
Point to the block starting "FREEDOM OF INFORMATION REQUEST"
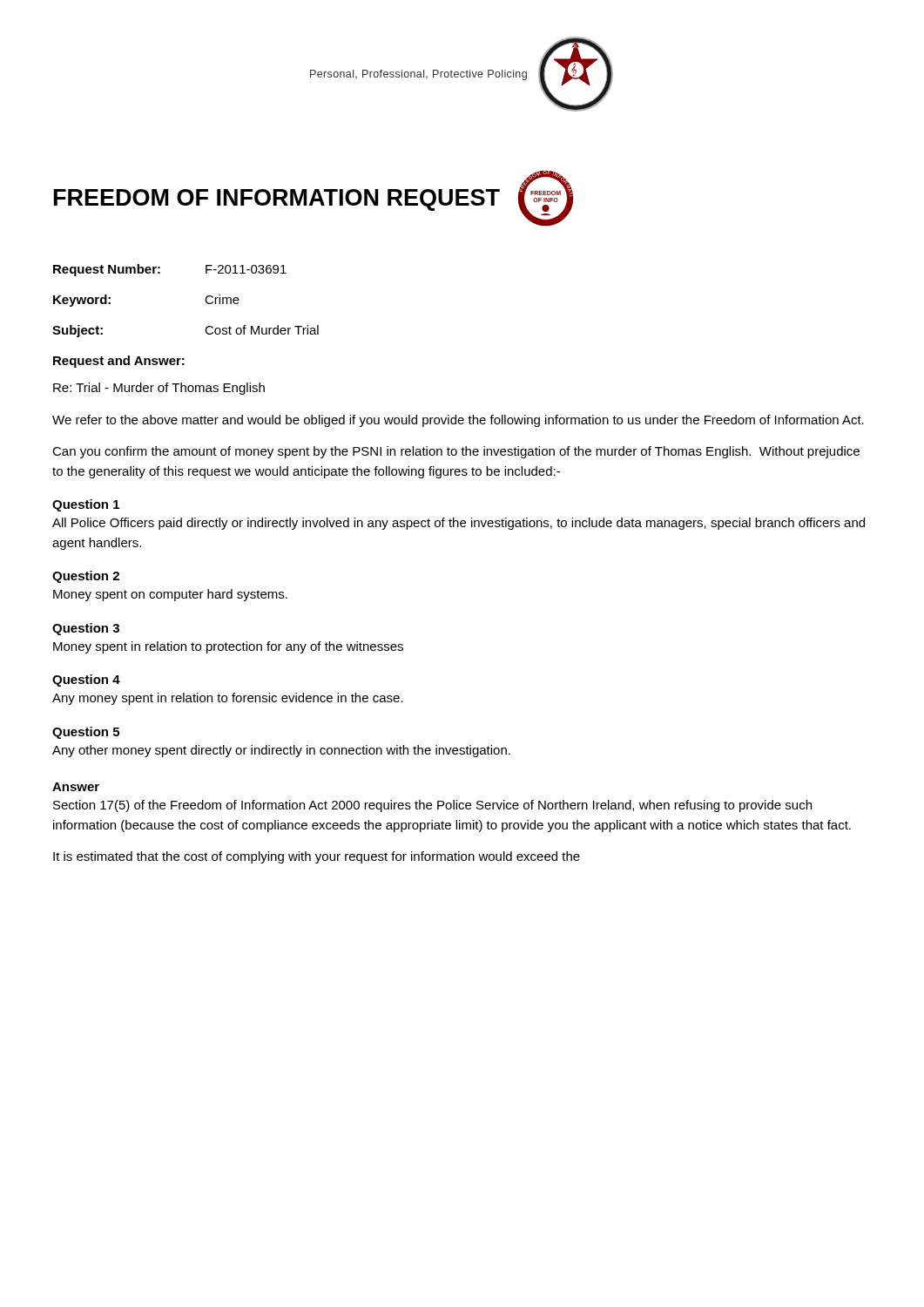[x=276, y=198]
